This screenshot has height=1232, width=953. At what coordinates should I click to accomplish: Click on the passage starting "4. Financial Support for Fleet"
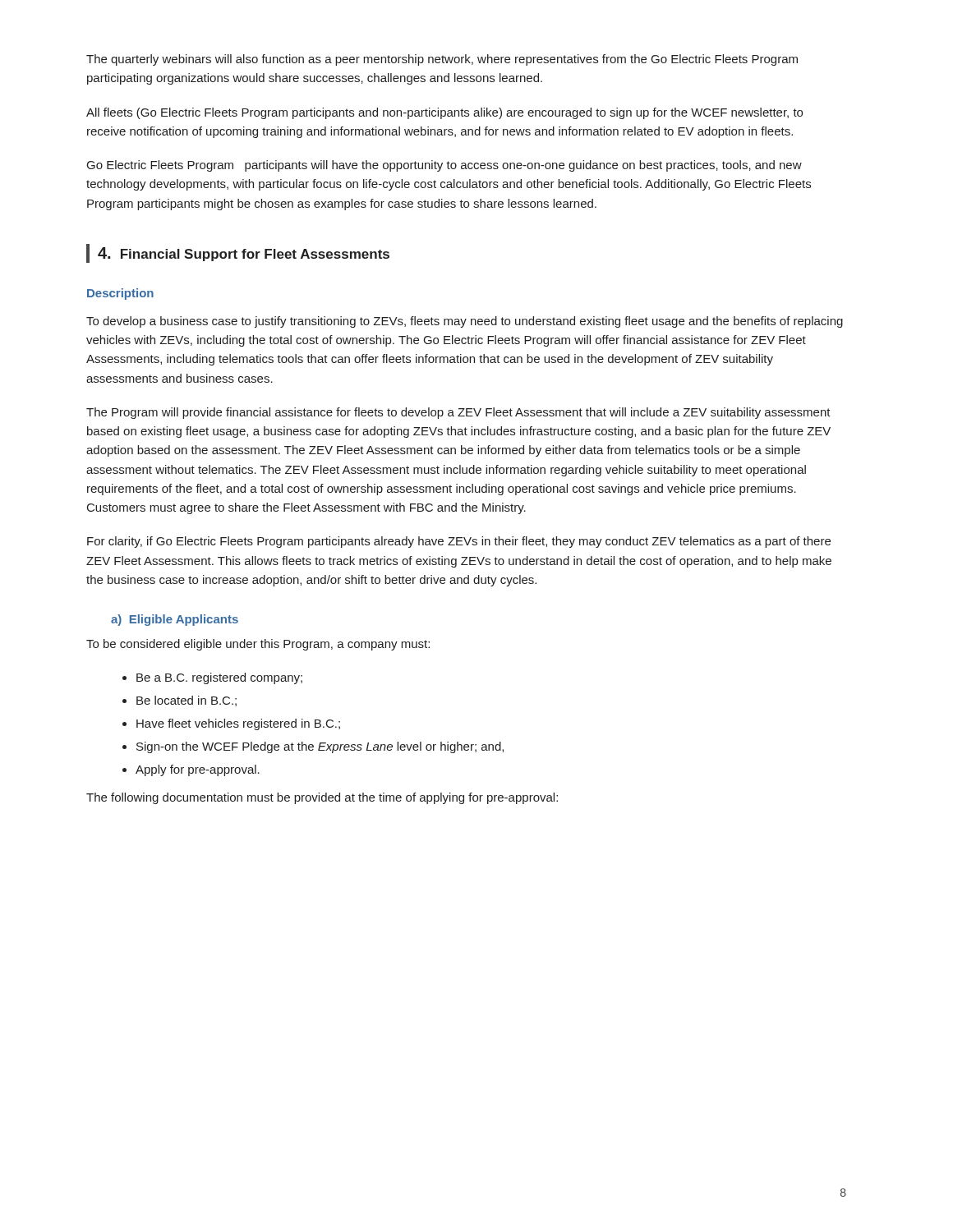pos(244,253)
